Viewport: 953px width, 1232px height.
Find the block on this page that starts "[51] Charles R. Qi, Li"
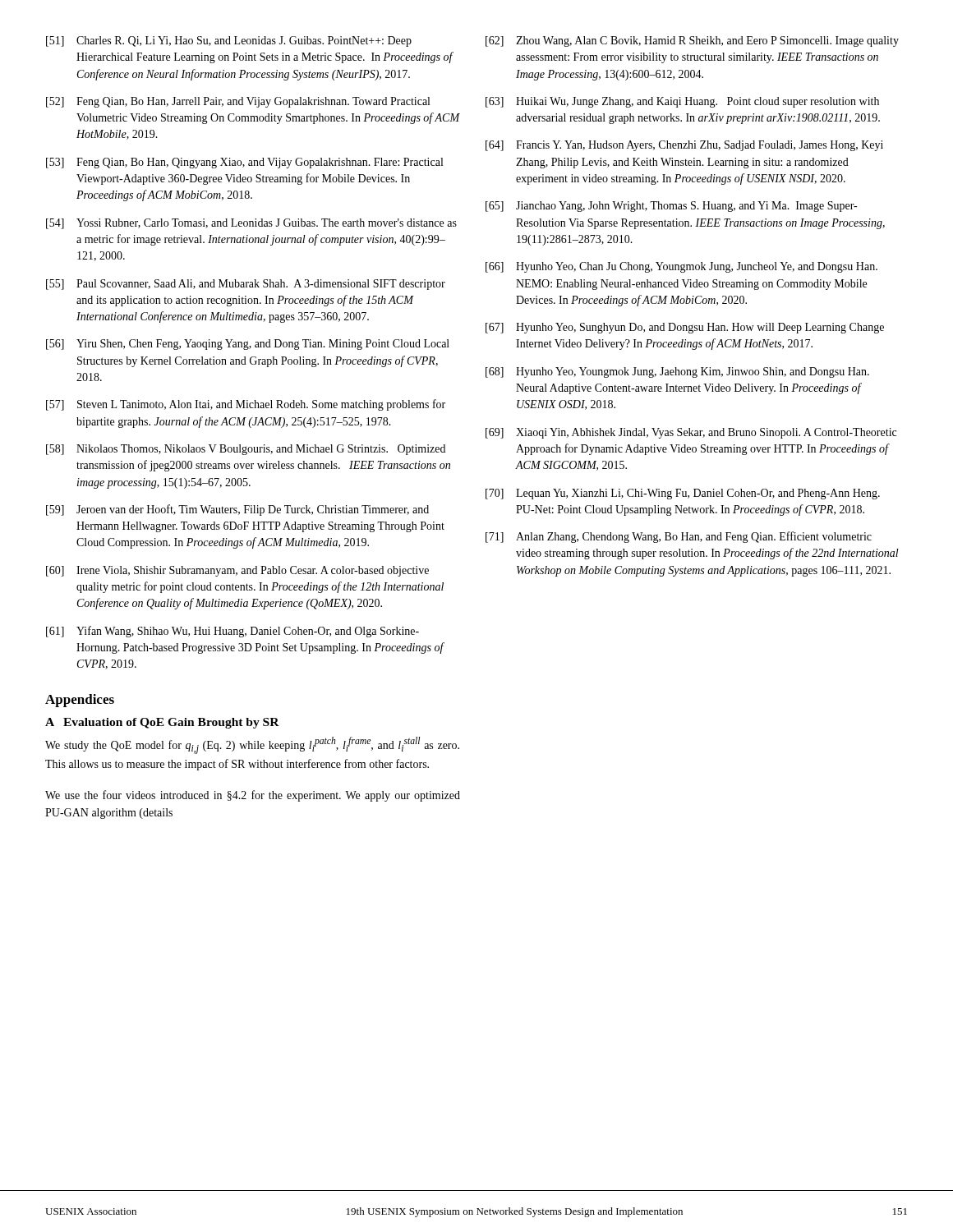point(253,58)
